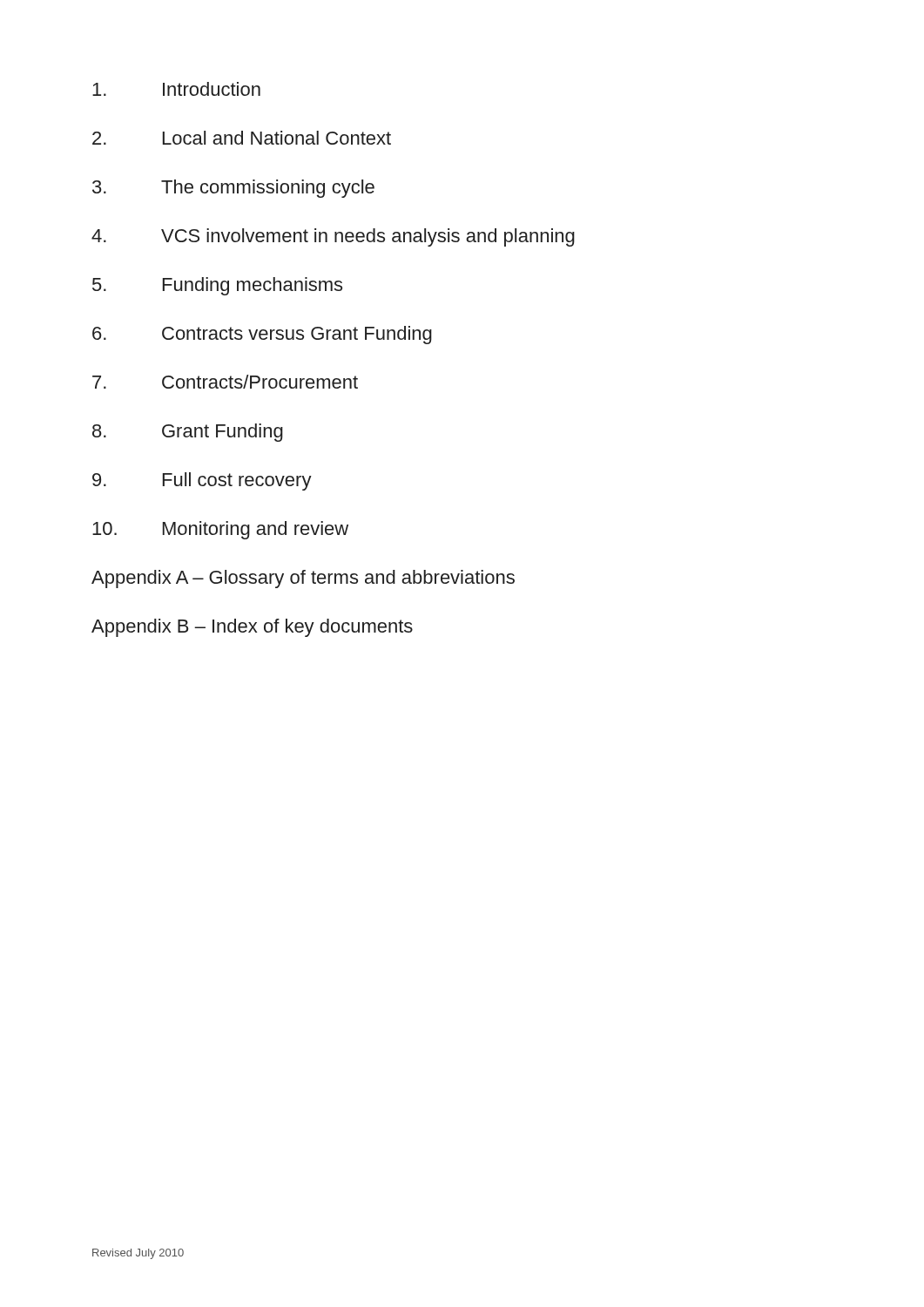The height and width of the screenshot is (1307, 924).
Task: Find the text block starting "3. The commissioning cycle"
Action: point(233,187)
